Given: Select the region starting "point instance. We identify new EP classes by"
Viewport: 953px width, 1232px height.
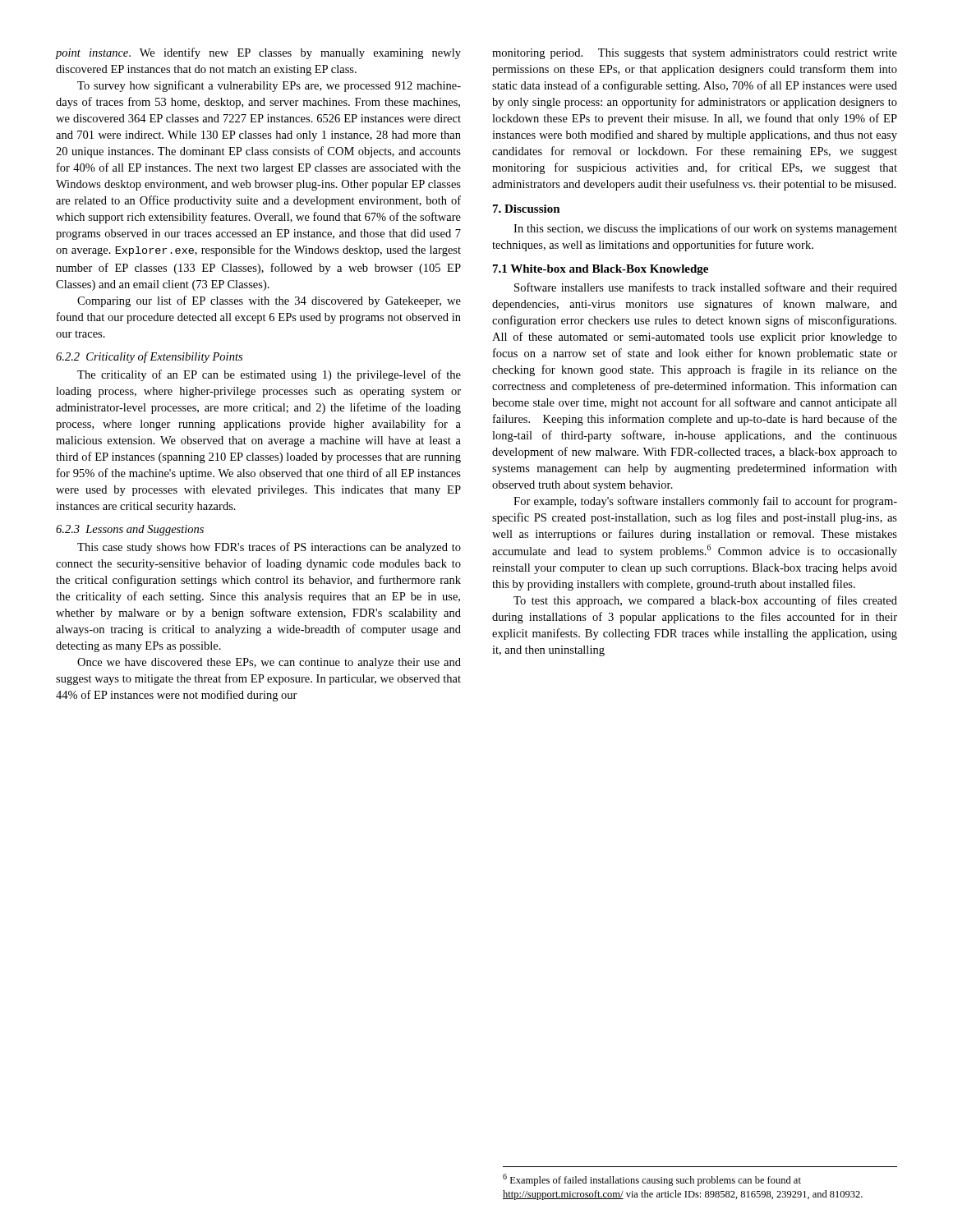Looking at the screenshot, I should click(x=258, y=193).
